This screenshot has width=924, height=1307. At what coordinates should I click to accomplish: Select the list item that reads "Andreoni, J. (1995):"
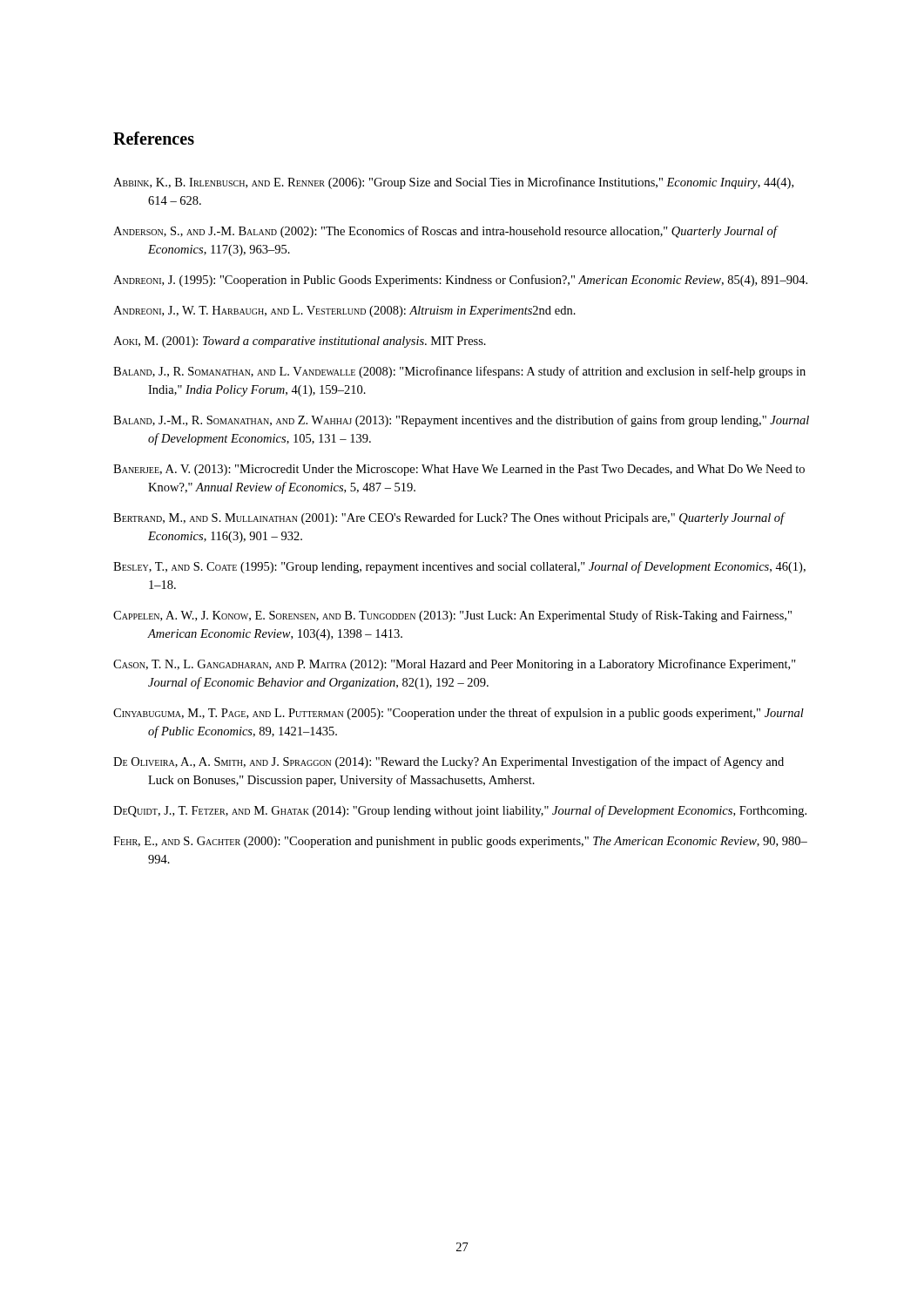point(461,280)
